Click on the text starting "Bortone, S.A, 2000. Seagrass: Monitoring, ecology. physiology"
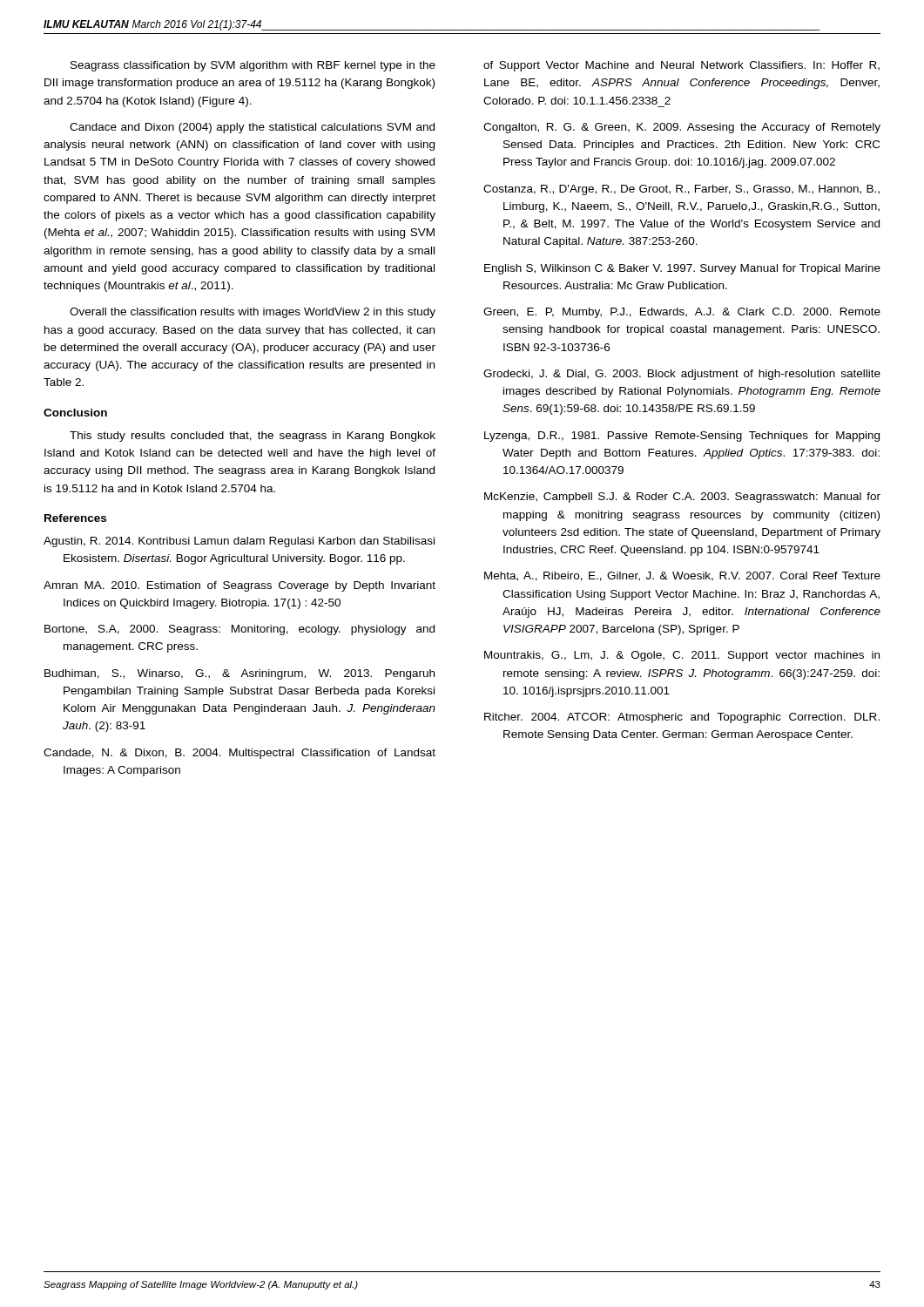The image size is (924, 1307). [240, 638]
